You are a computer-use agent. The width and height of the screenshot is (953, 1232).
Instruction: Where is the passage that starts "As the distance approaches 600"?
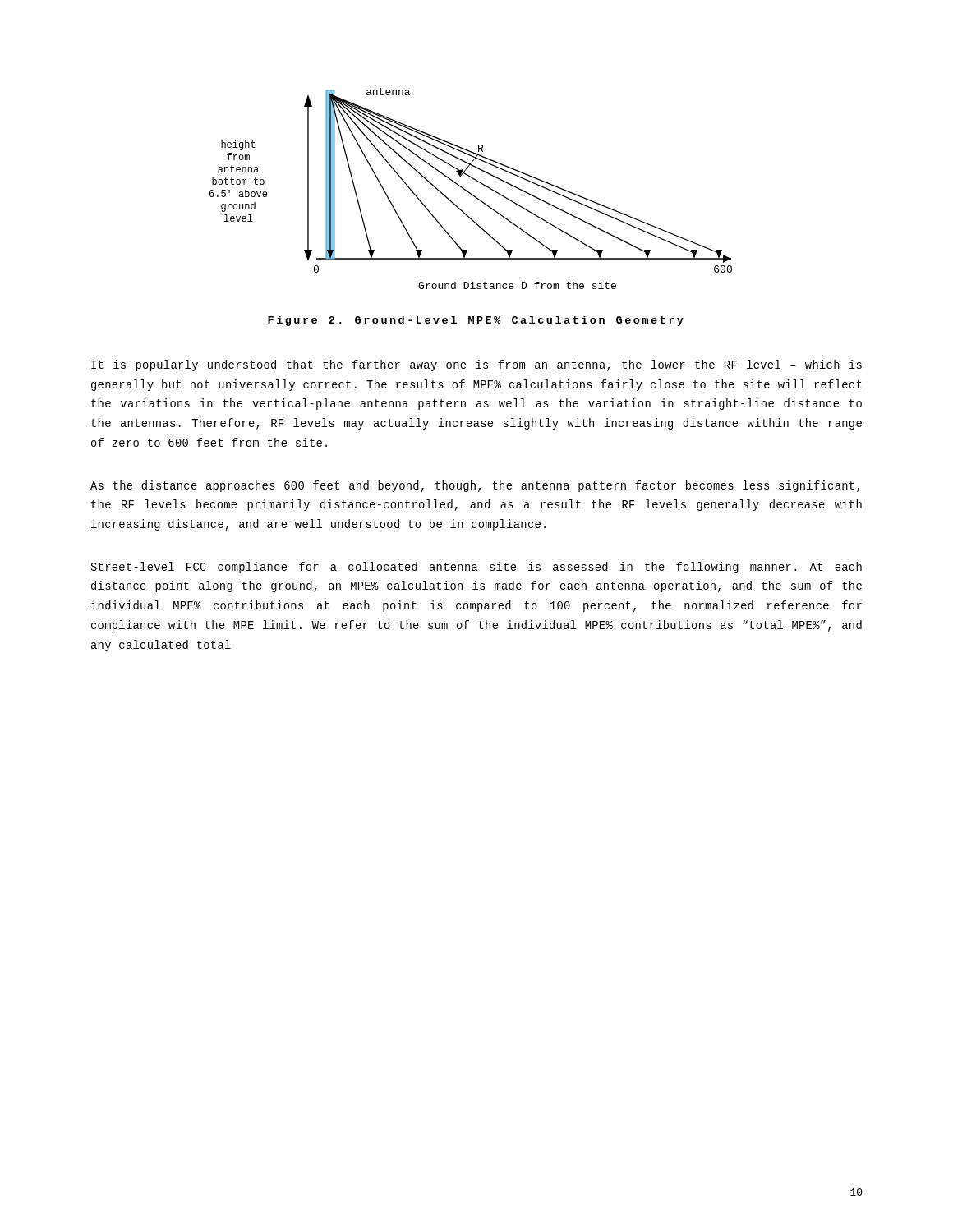[x=476, y=506]
